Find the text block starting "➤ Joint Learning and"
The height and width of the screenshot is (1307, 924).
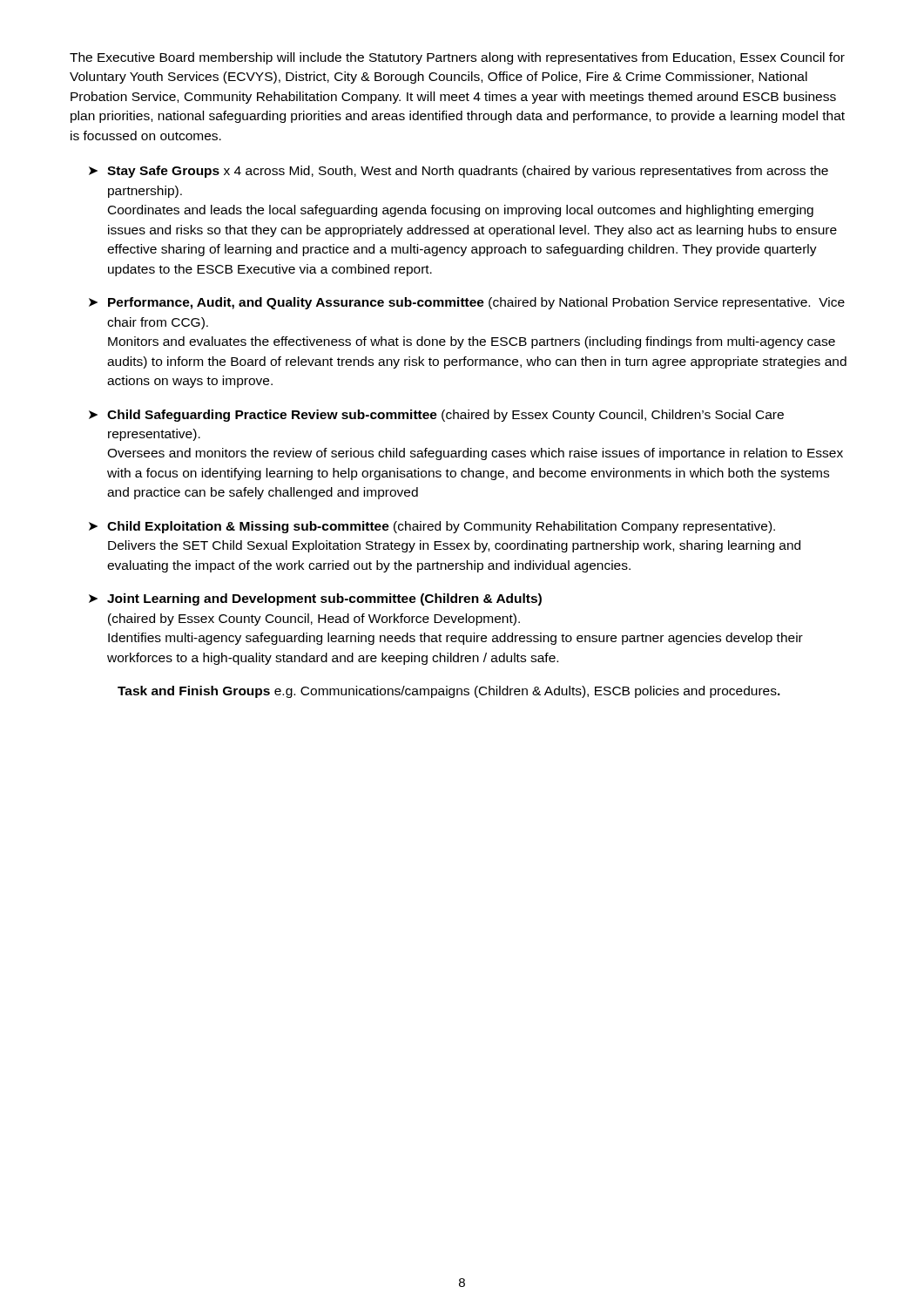pos(471,628)
